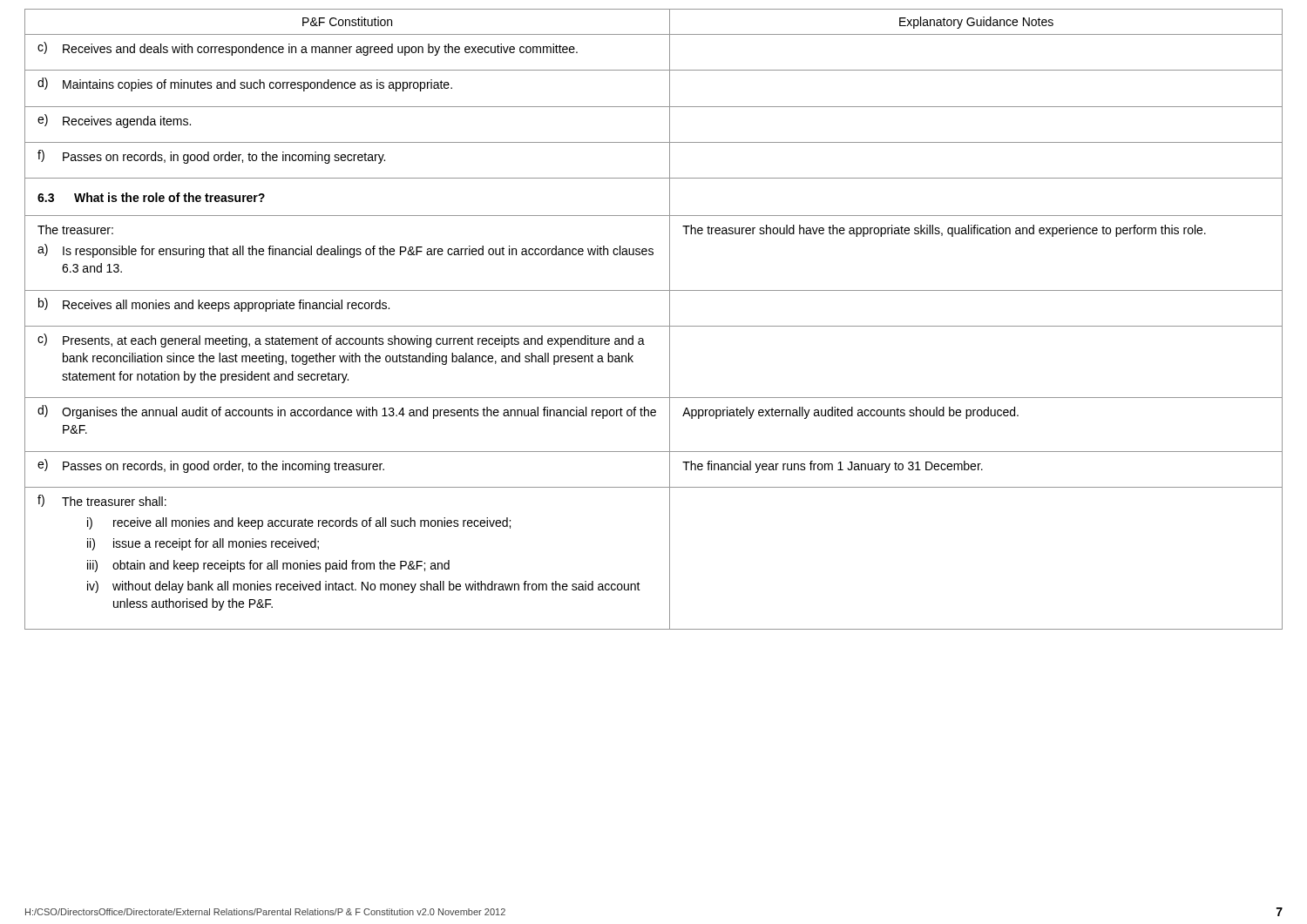
Task: Click on the list item with the text "iii) obtain and keep"
Action: pyautogui.click(x=372, y=565)
